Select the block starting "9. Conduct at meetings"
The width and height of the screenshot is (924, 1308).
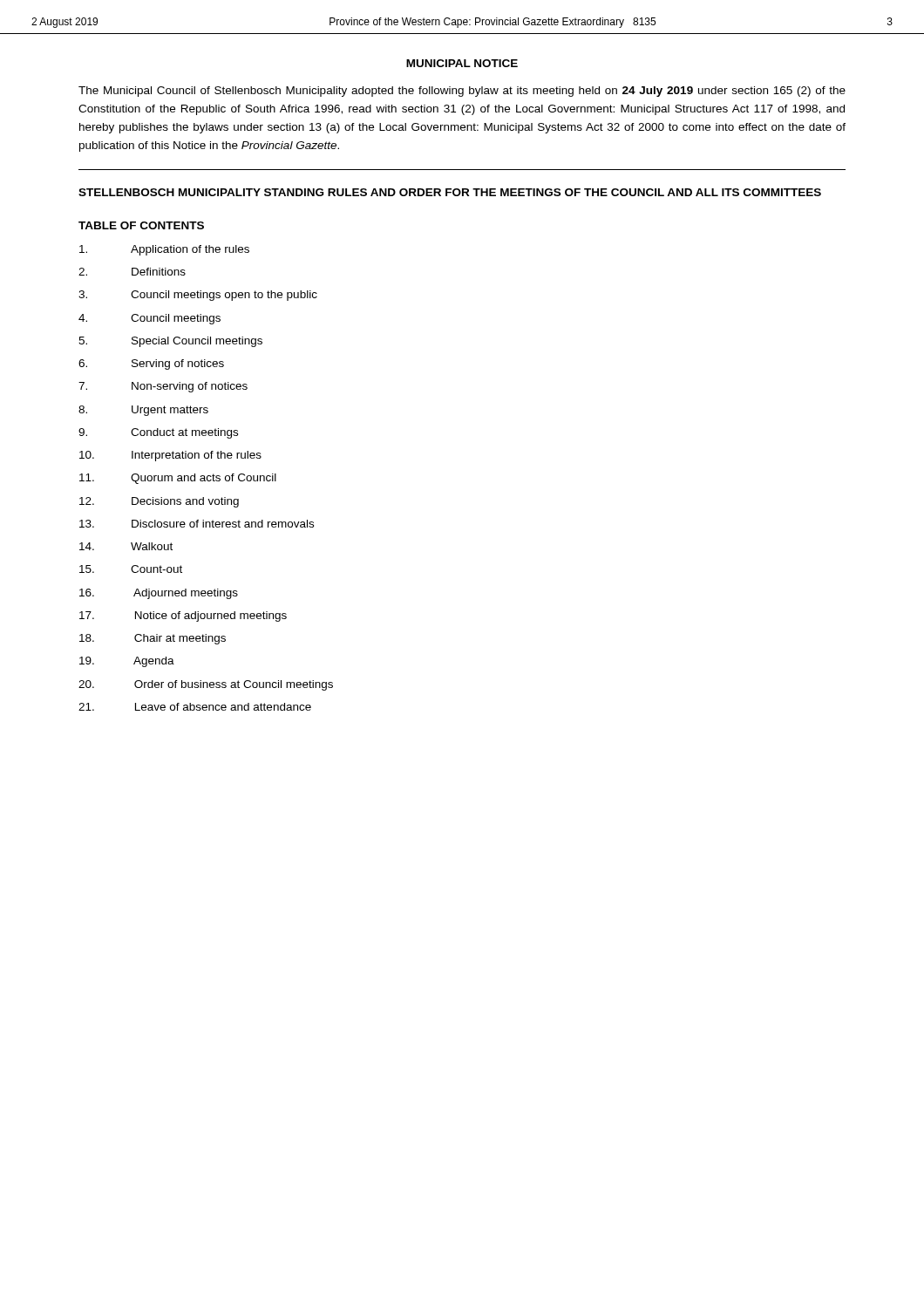[x=158, y=433]
